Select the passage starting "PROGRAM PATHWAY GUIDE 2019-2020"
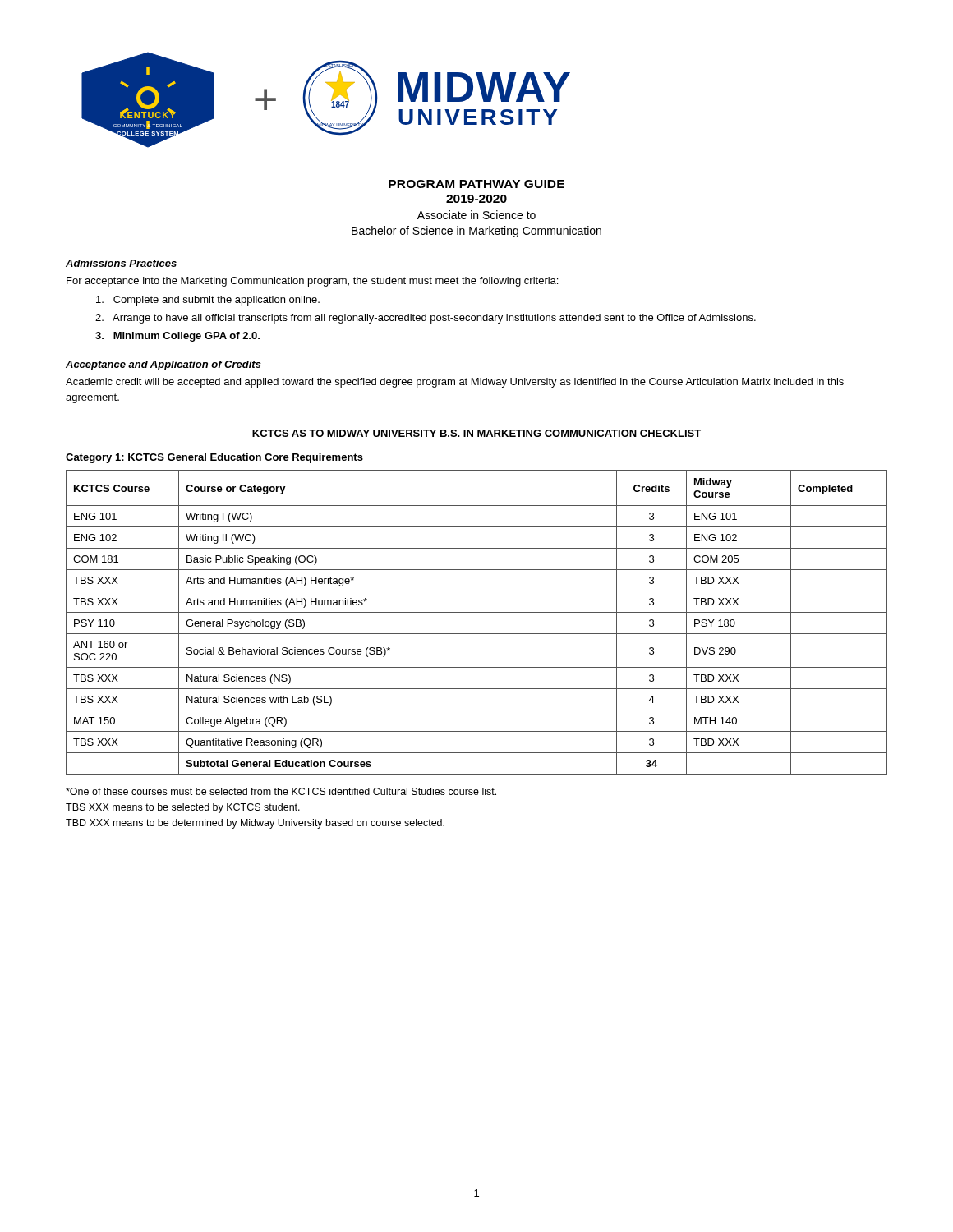 click(x=476, y=207)
